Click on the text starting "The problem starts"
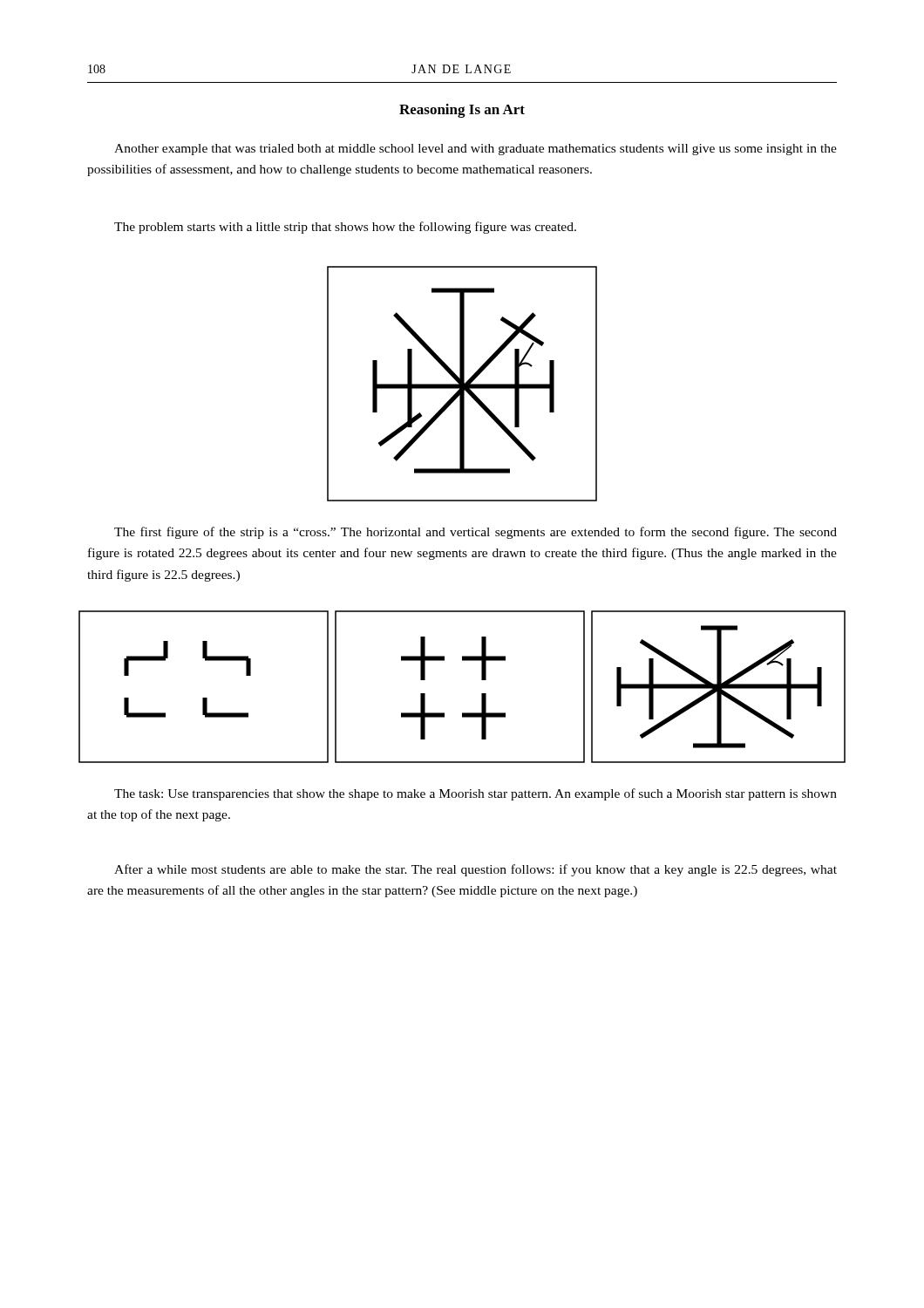This screenshot has height=1308, width=924. click(462, 227)
